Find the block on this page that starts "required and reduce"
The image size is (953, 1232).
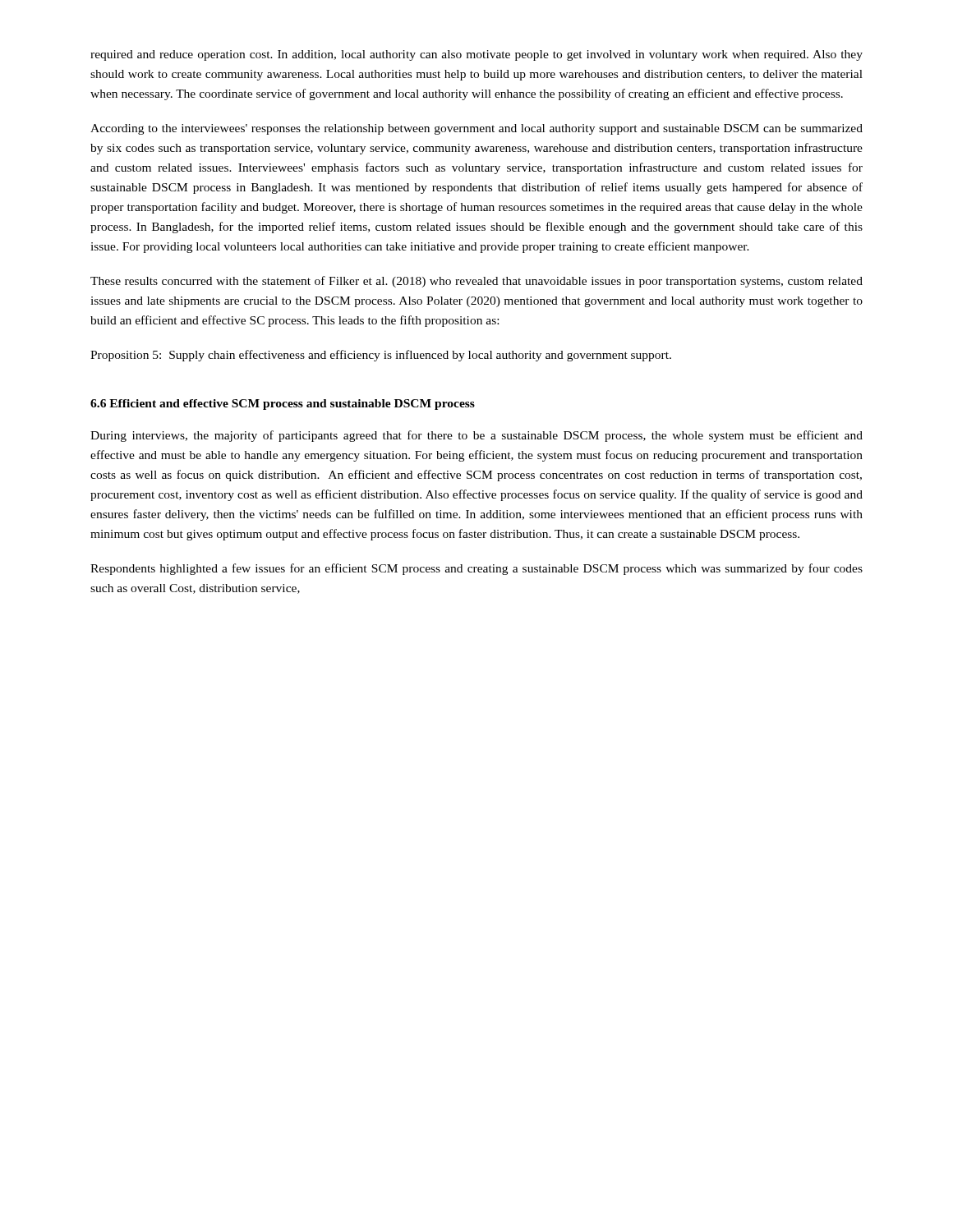476,74
